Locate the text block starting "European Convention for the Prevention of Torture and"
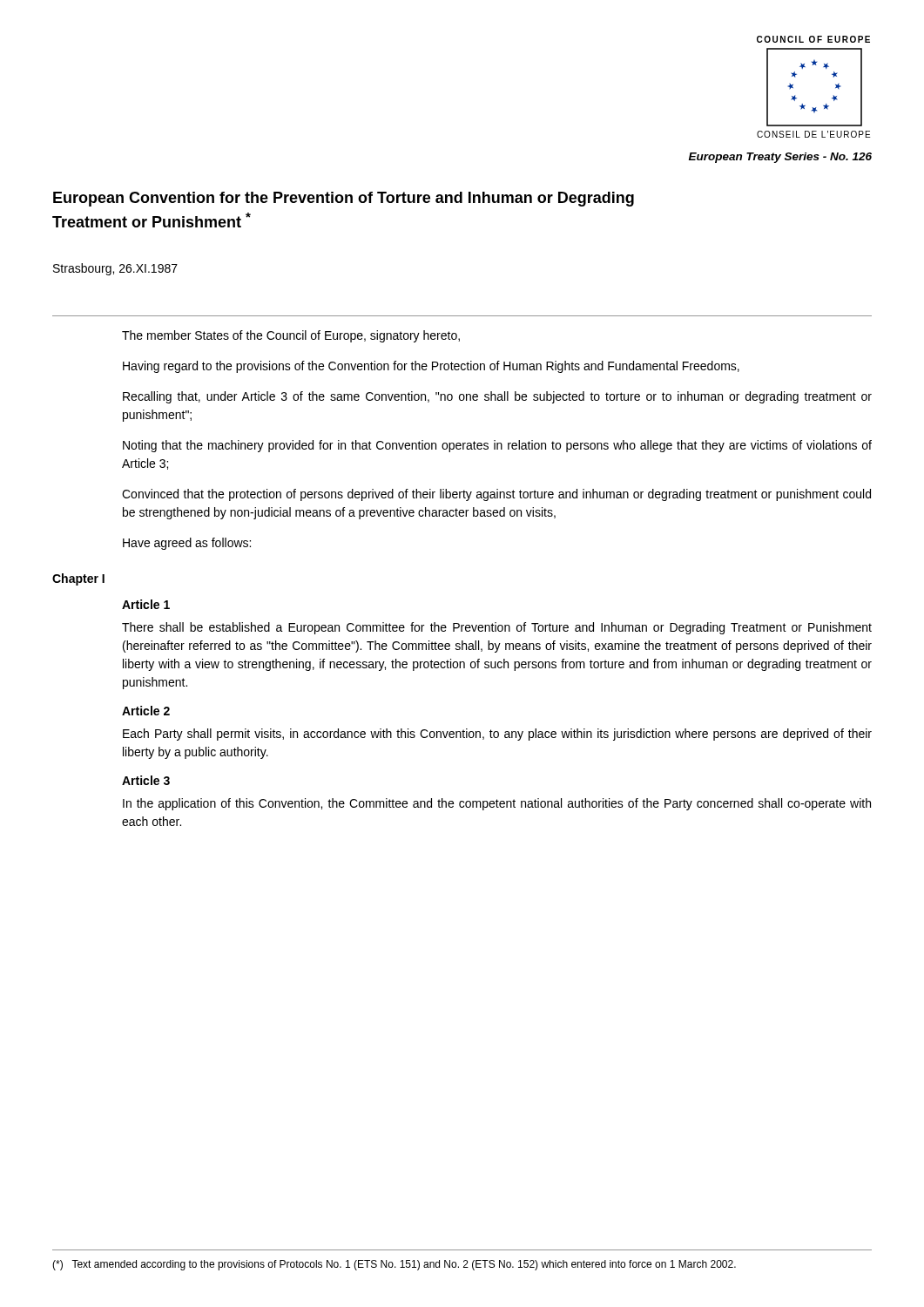Image resolution: width=924 pixels, height=1307 pixels. [x=348, y=210]
